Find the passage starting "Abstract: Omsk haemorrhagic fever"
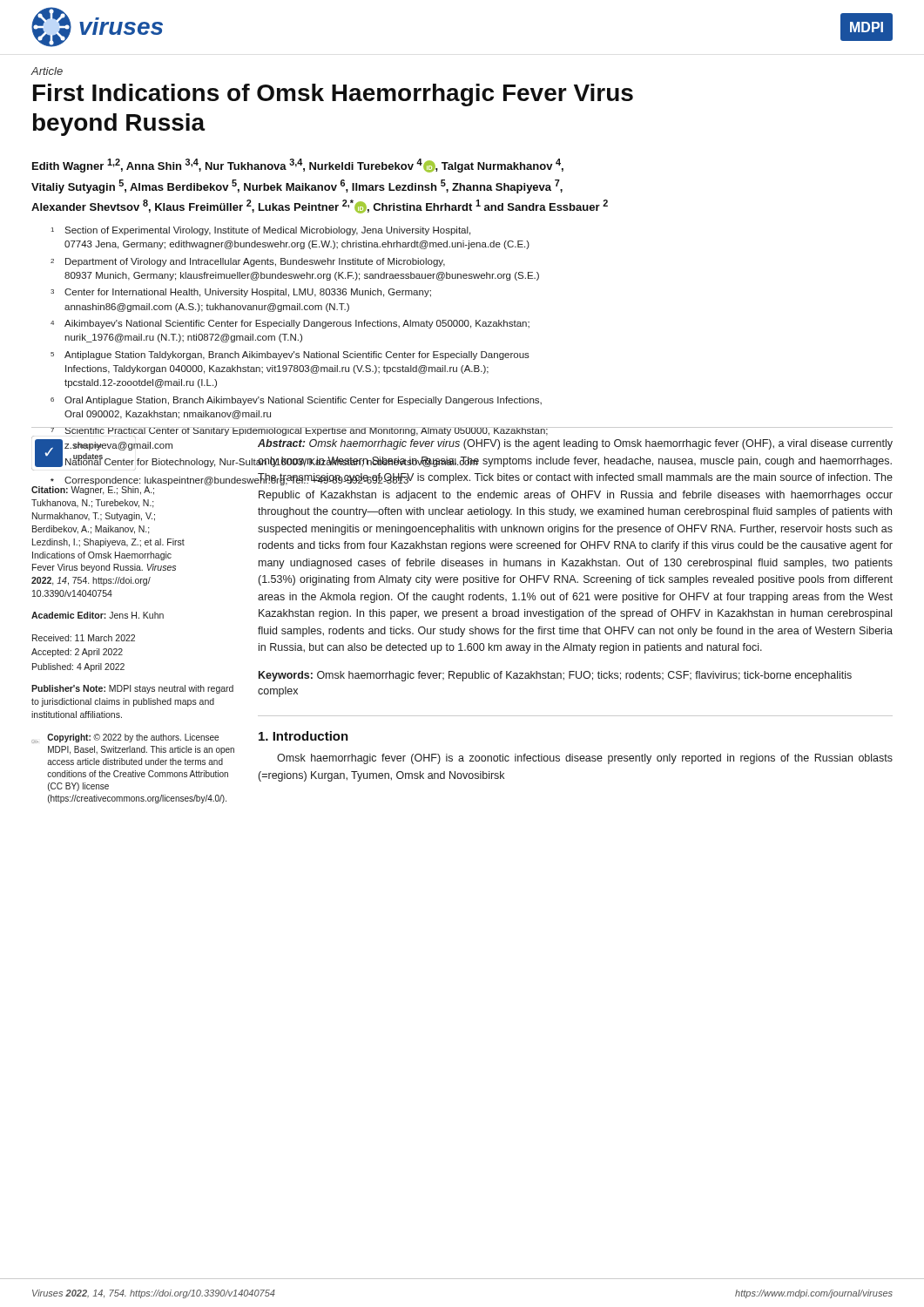Image resolution: width=924 pixels, height=1307 pixels. click(575, 545)
